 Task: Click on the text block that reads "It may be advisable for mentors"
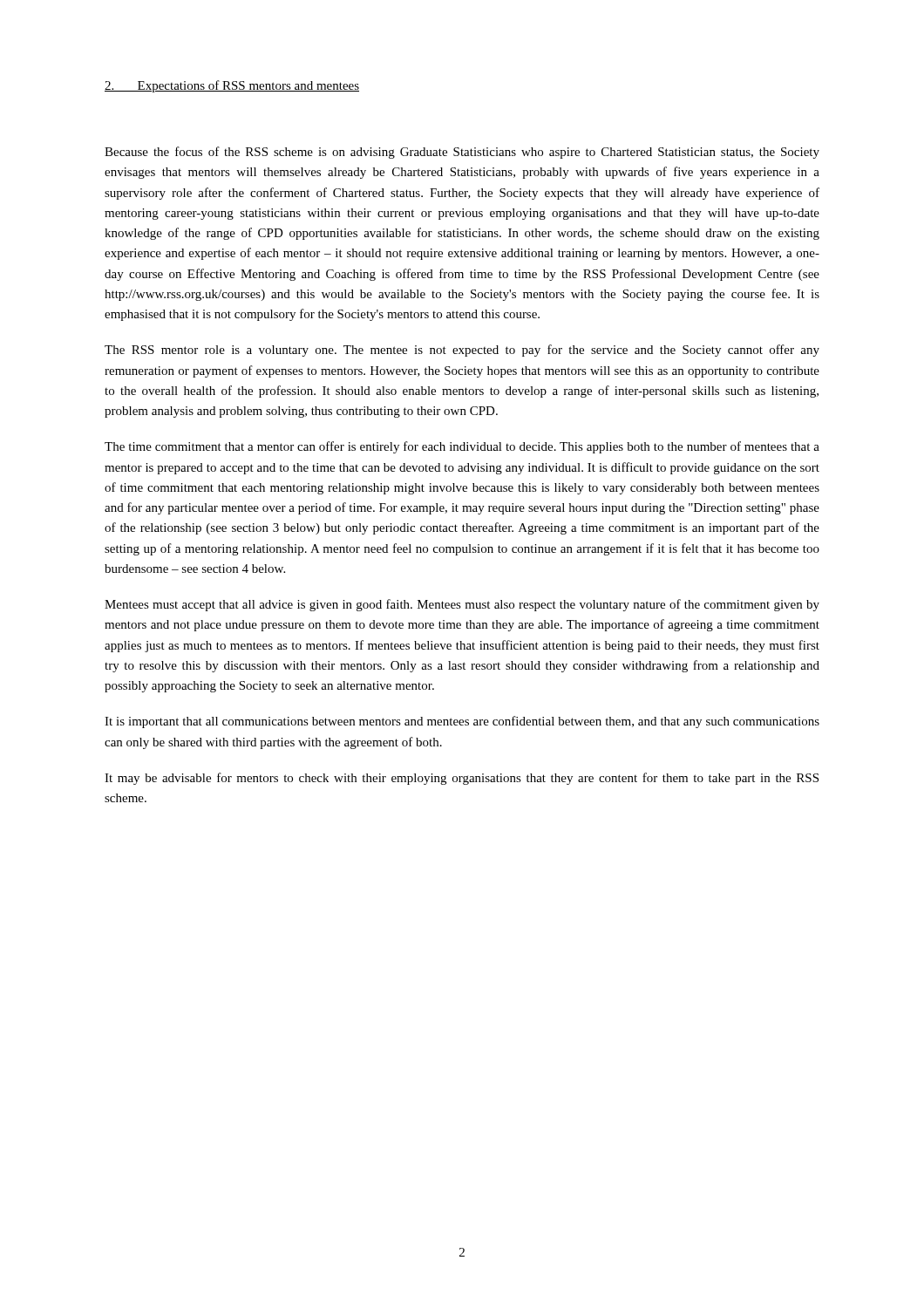[x=462, y=788]
